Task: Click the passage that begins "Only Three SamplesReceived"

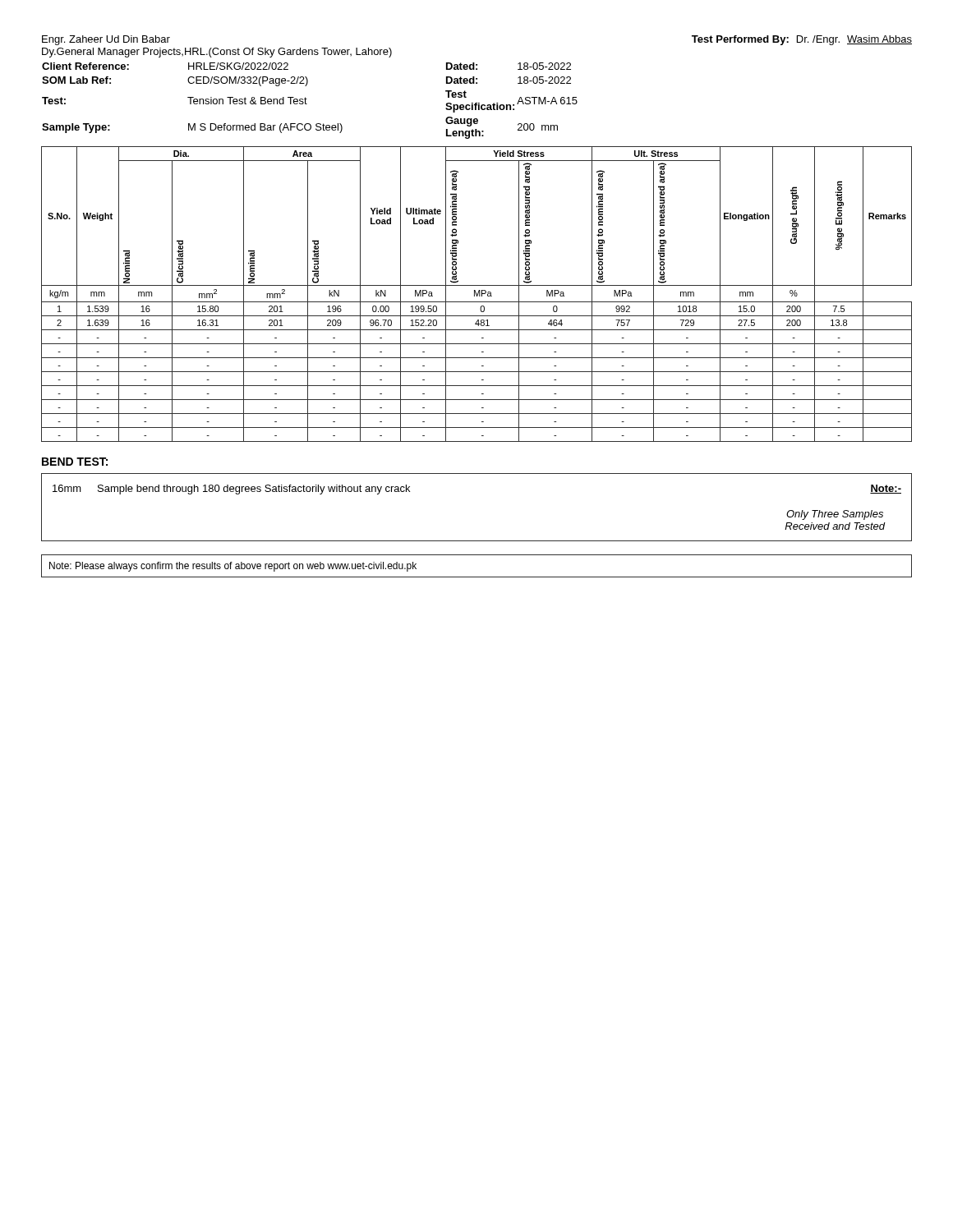Action: pos(835,520)
